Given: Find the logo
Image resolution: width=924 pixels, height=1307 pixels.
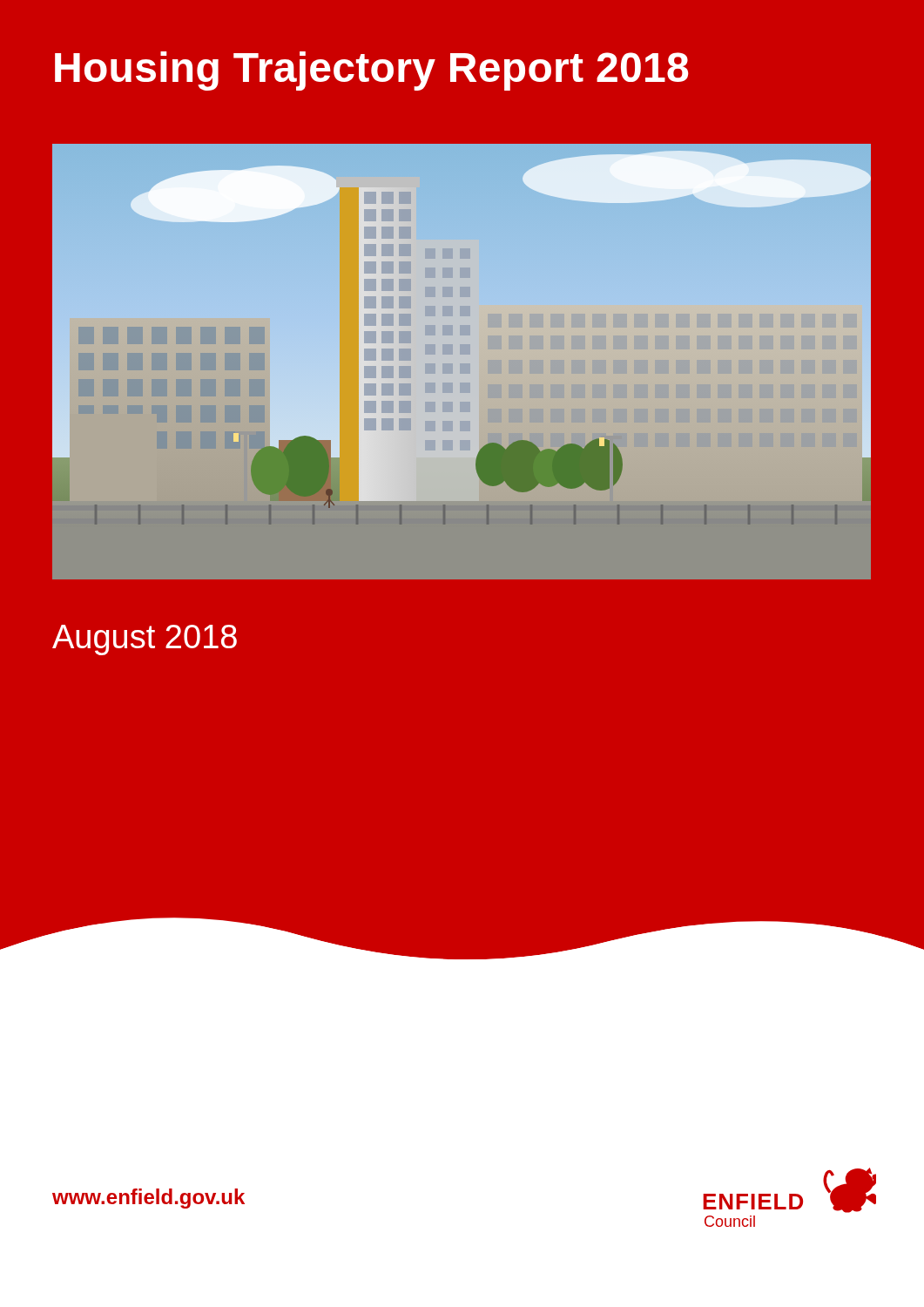Looking at the screenshot, I should 789,1198.
